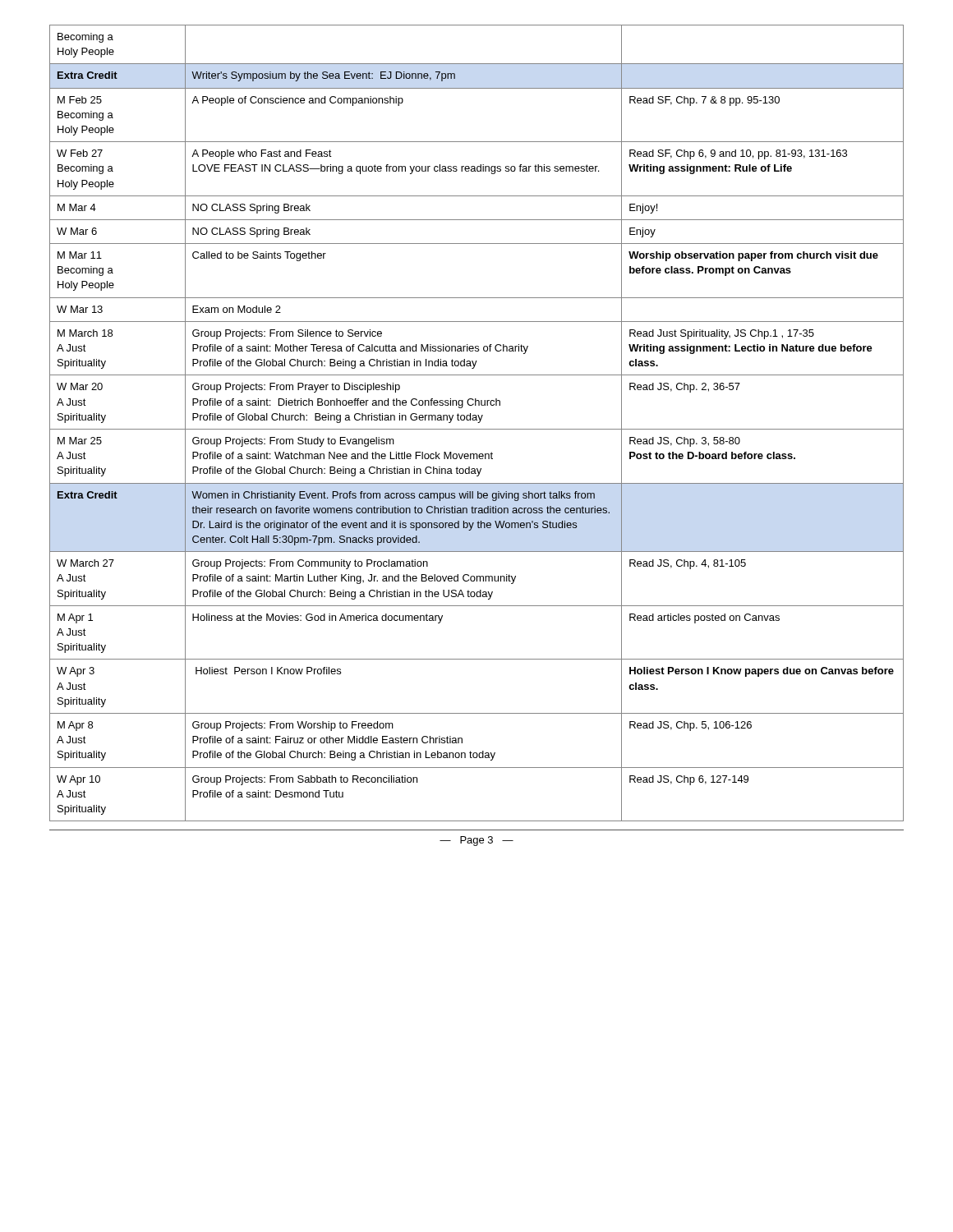This screenshot has height=1232, width=953.
Task: Select the table that reads "NO CLASS Spring"
Action: 476,423
